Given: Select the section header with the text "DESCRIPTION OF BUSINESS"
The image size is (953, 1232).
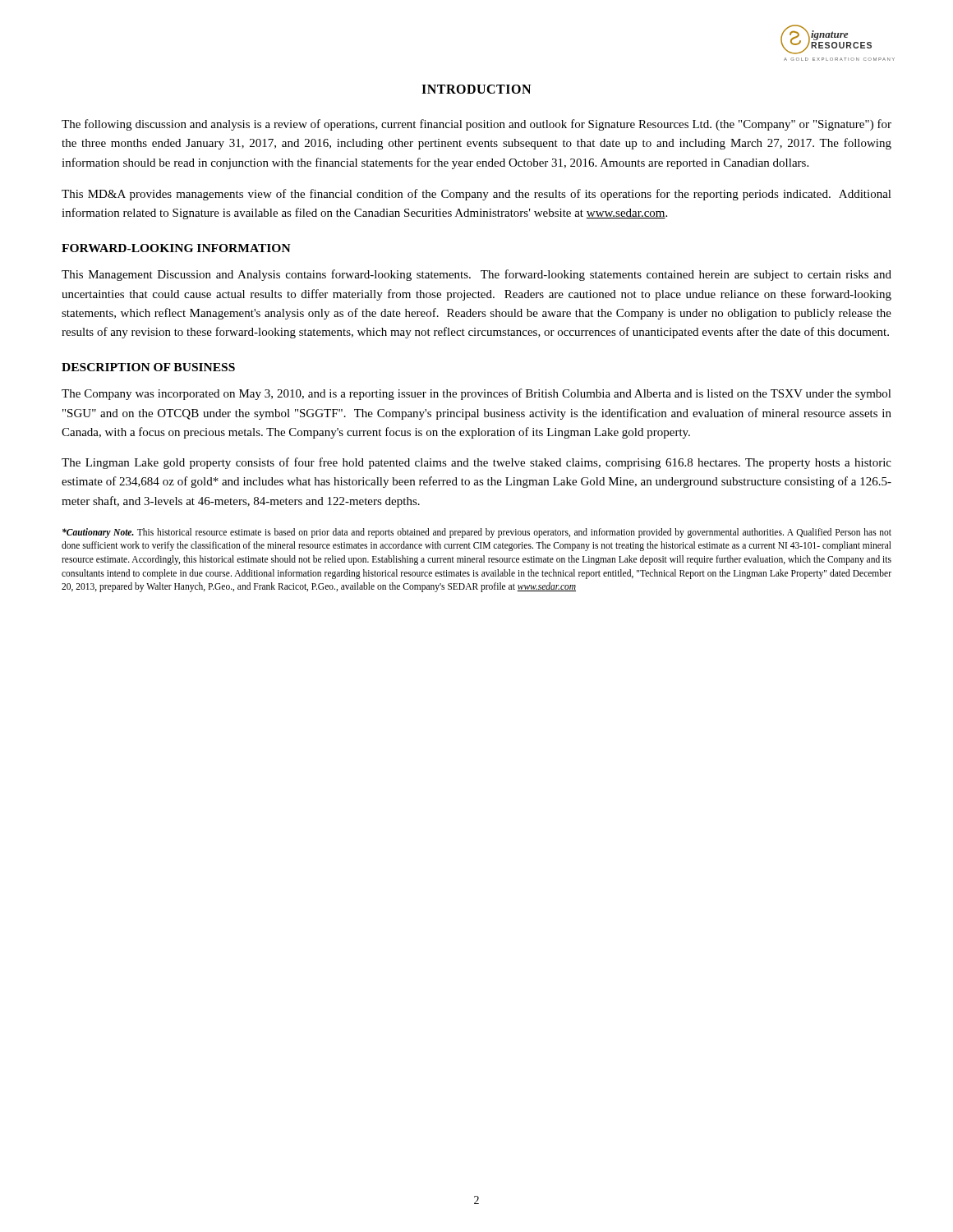Looking at the screenshot, I should (148, 367).
